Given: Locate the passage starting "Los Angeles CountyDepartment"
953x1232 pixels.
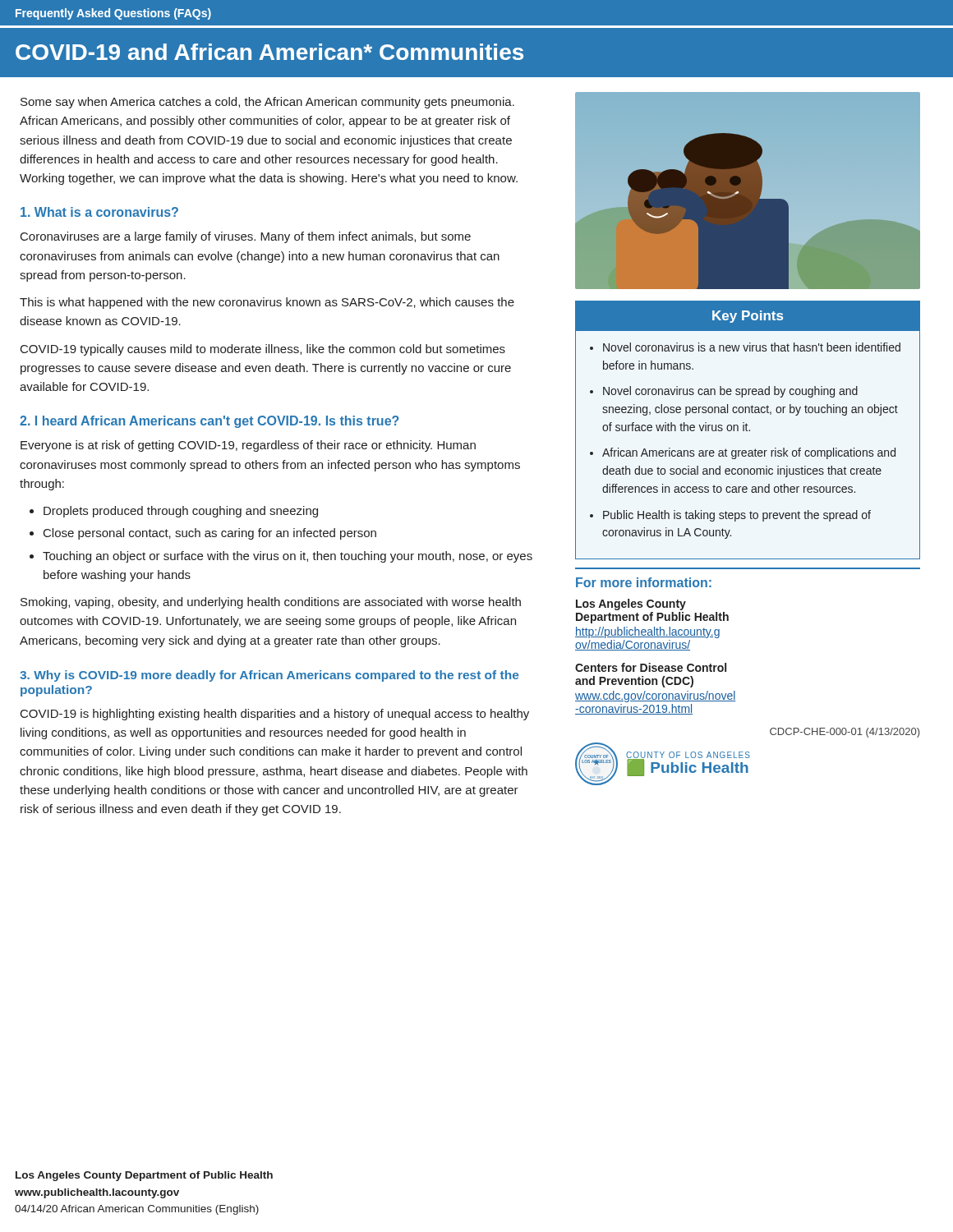Looking at the screenshot, I should point(652,610).
